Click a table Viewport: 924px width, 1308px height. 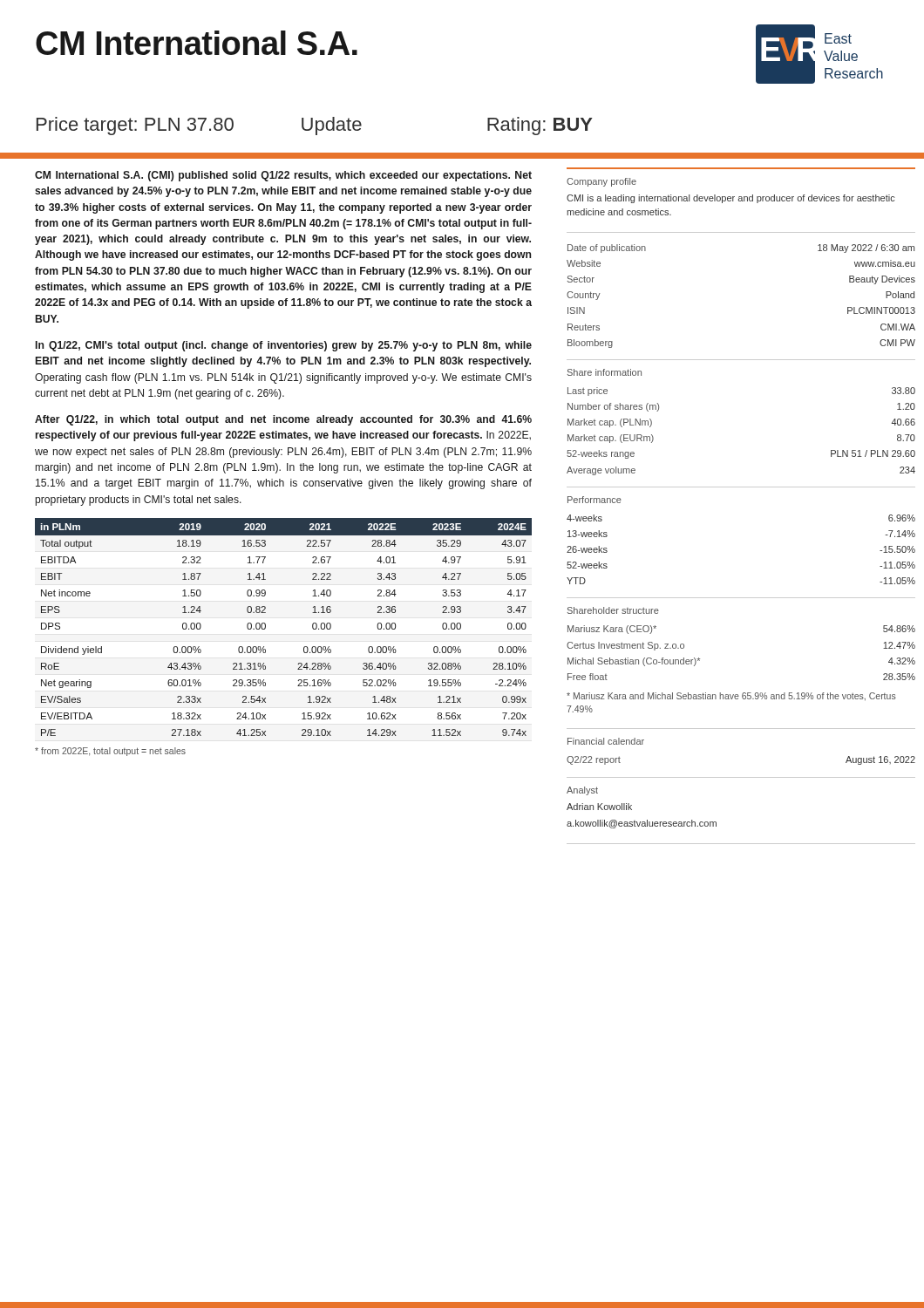[283, 630]
